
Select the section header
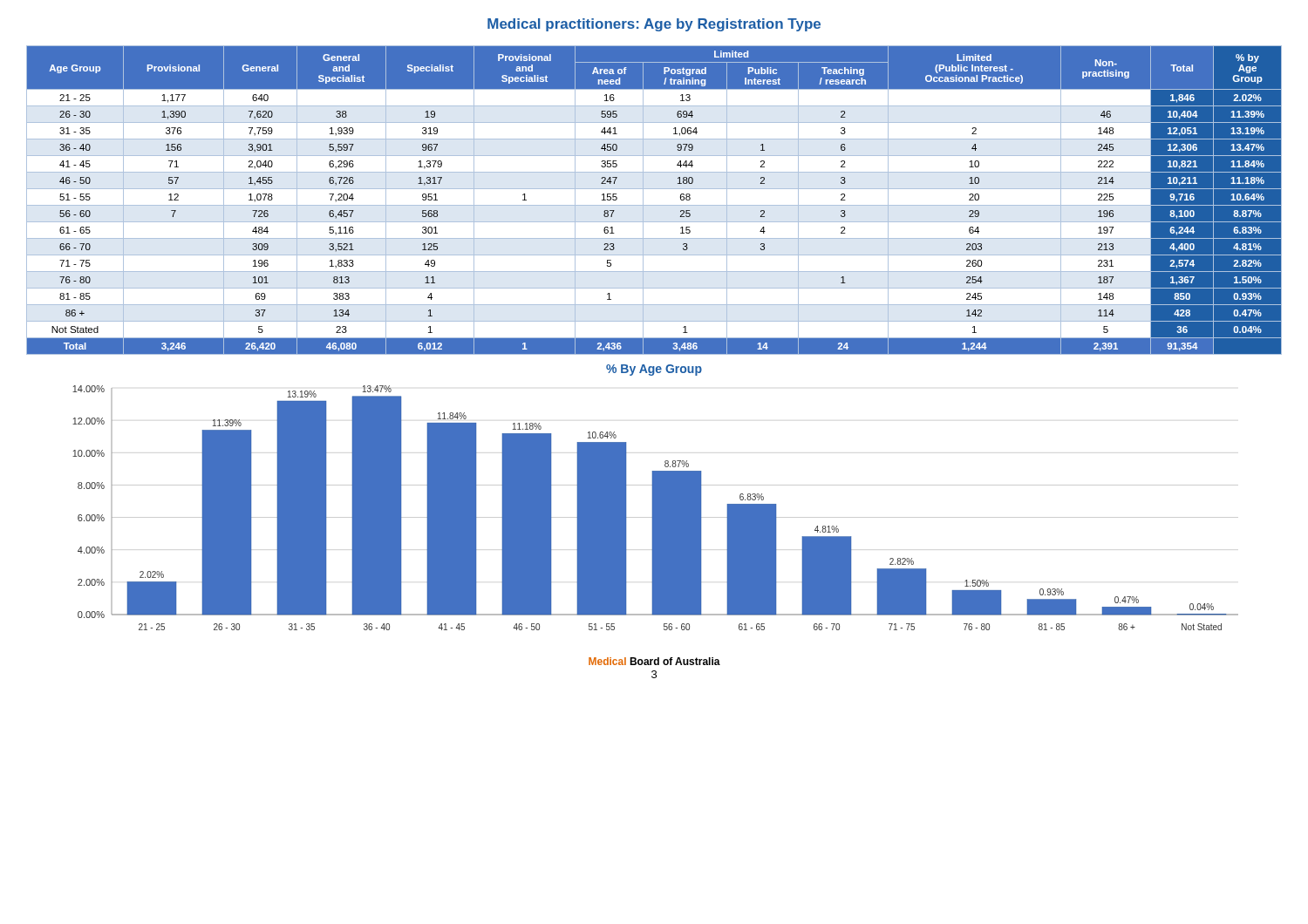(x=654, y=369)
